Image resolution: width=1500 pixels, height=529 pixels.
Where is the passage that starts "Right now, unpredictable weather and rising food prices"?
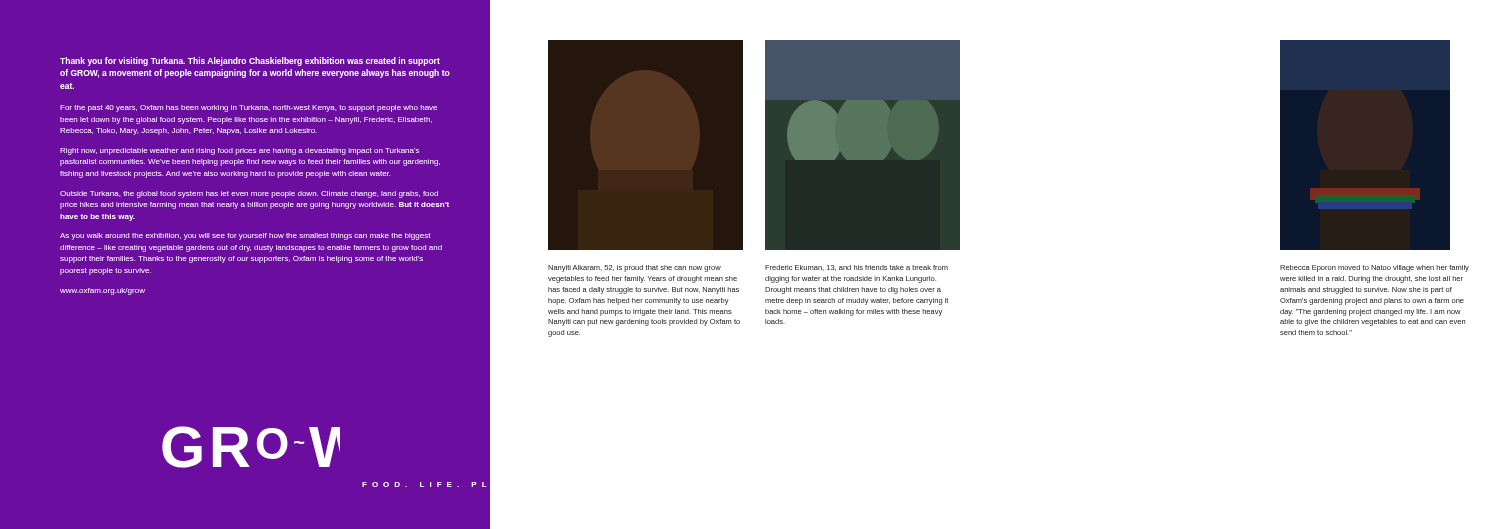255,162
